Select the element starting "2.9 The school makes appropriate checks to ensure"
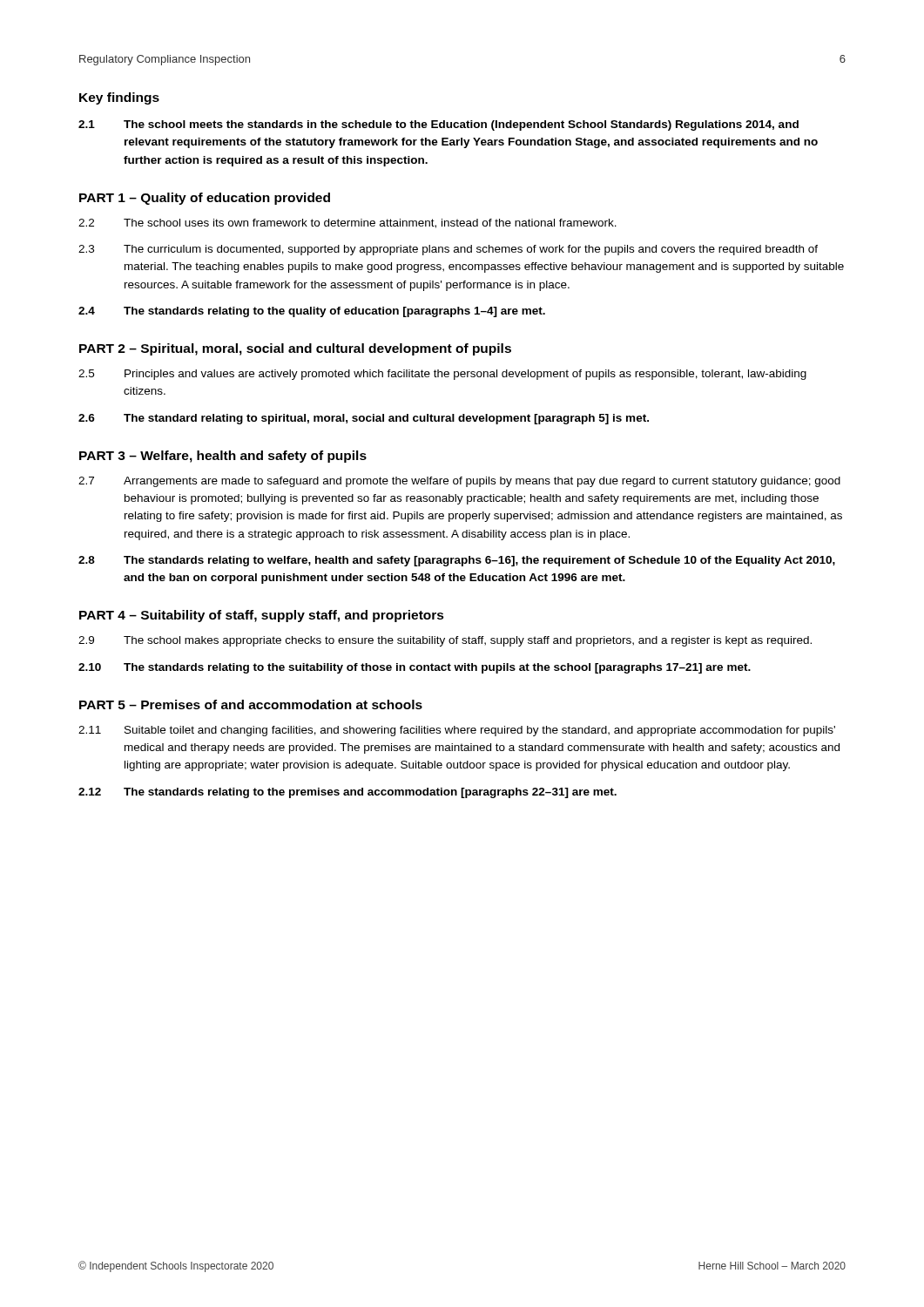This screenshot has width=924, height=1307. click(462, 641)
